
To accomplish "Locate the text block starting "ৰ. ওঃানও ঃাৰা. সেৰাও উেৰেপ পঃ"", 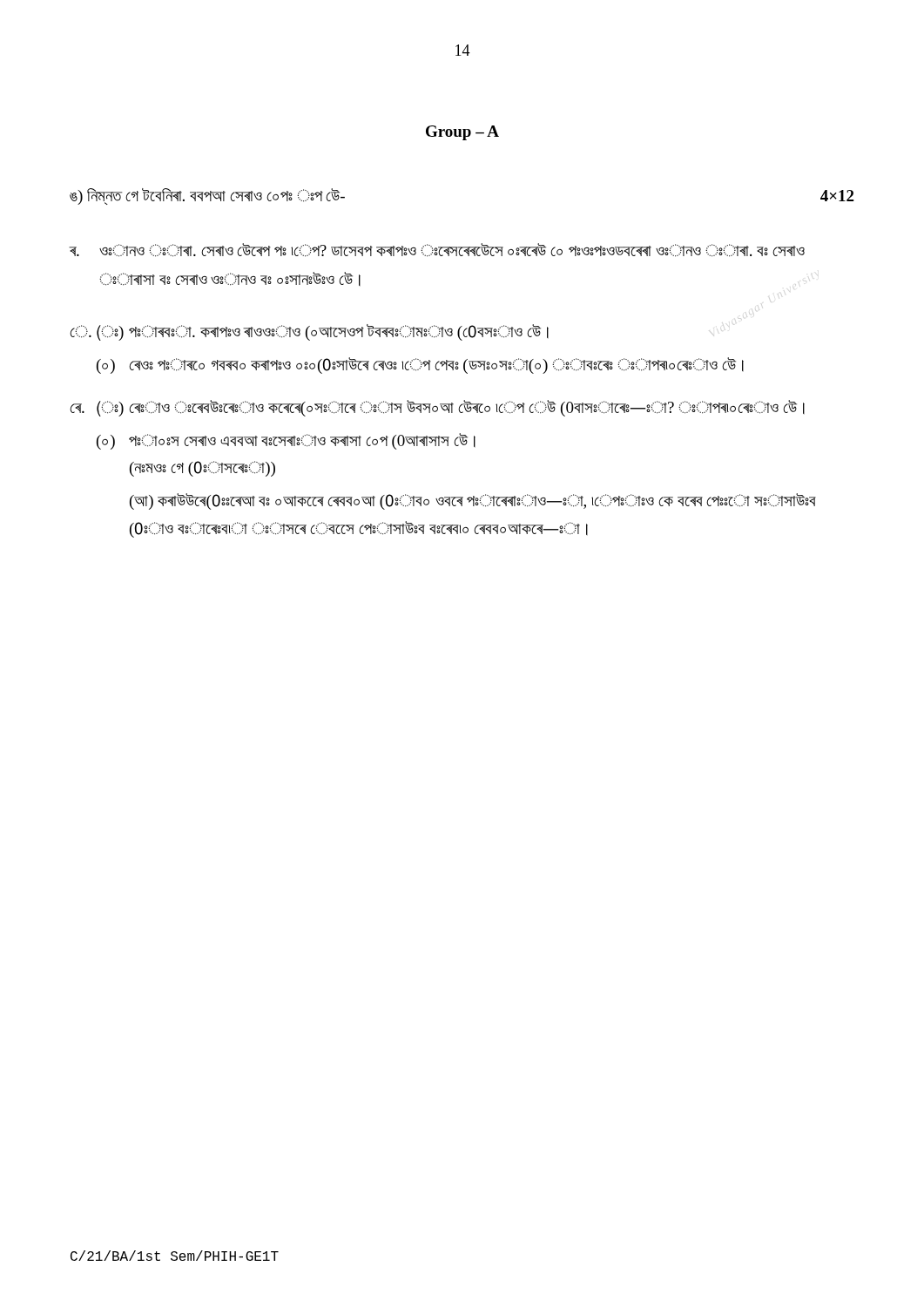I will pos(462,266).
